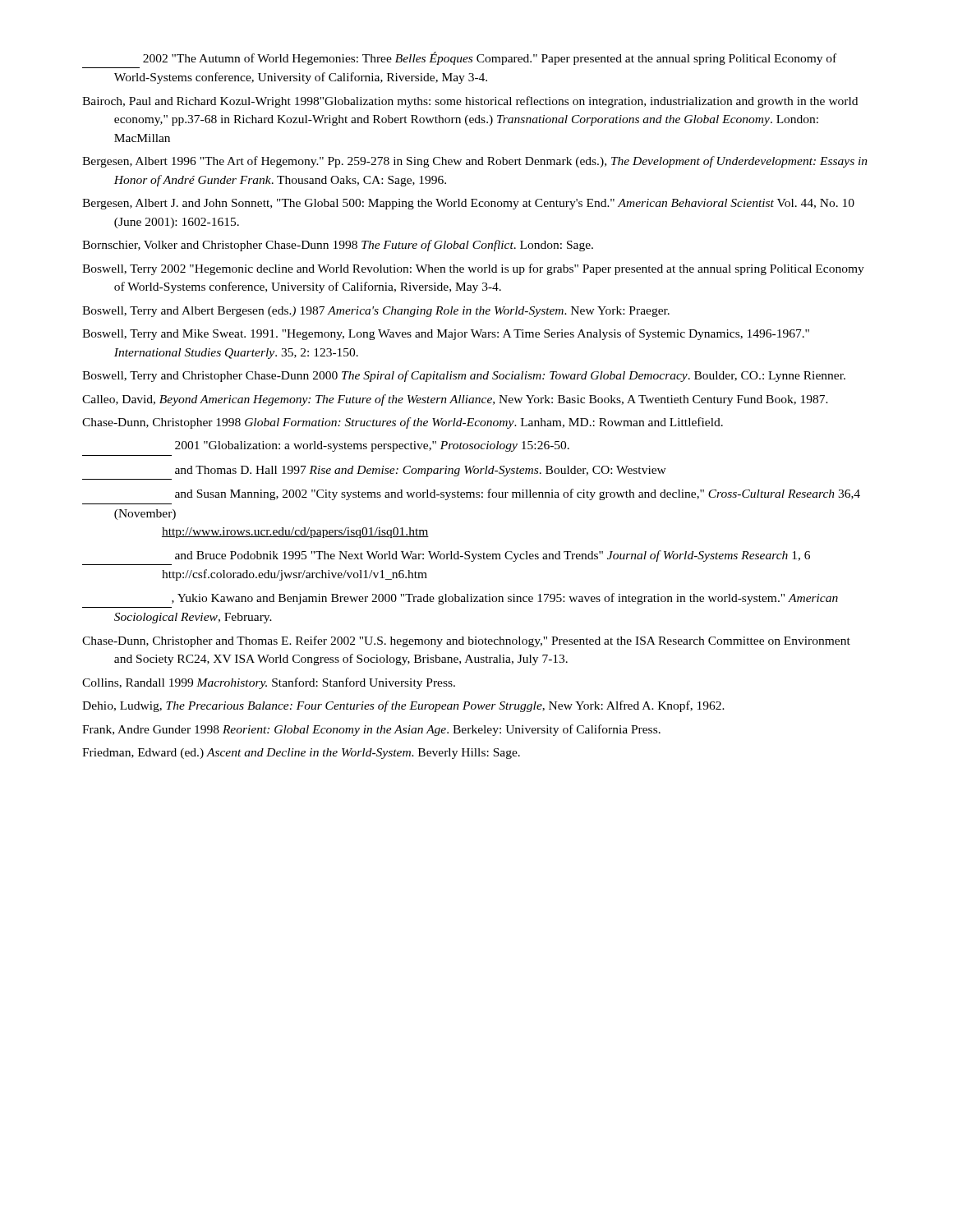953x1232 pixels.
Task: Where is the passage that starts "2001 "Globalization: a world-systems perspective,""?
Action: (476, 446)
